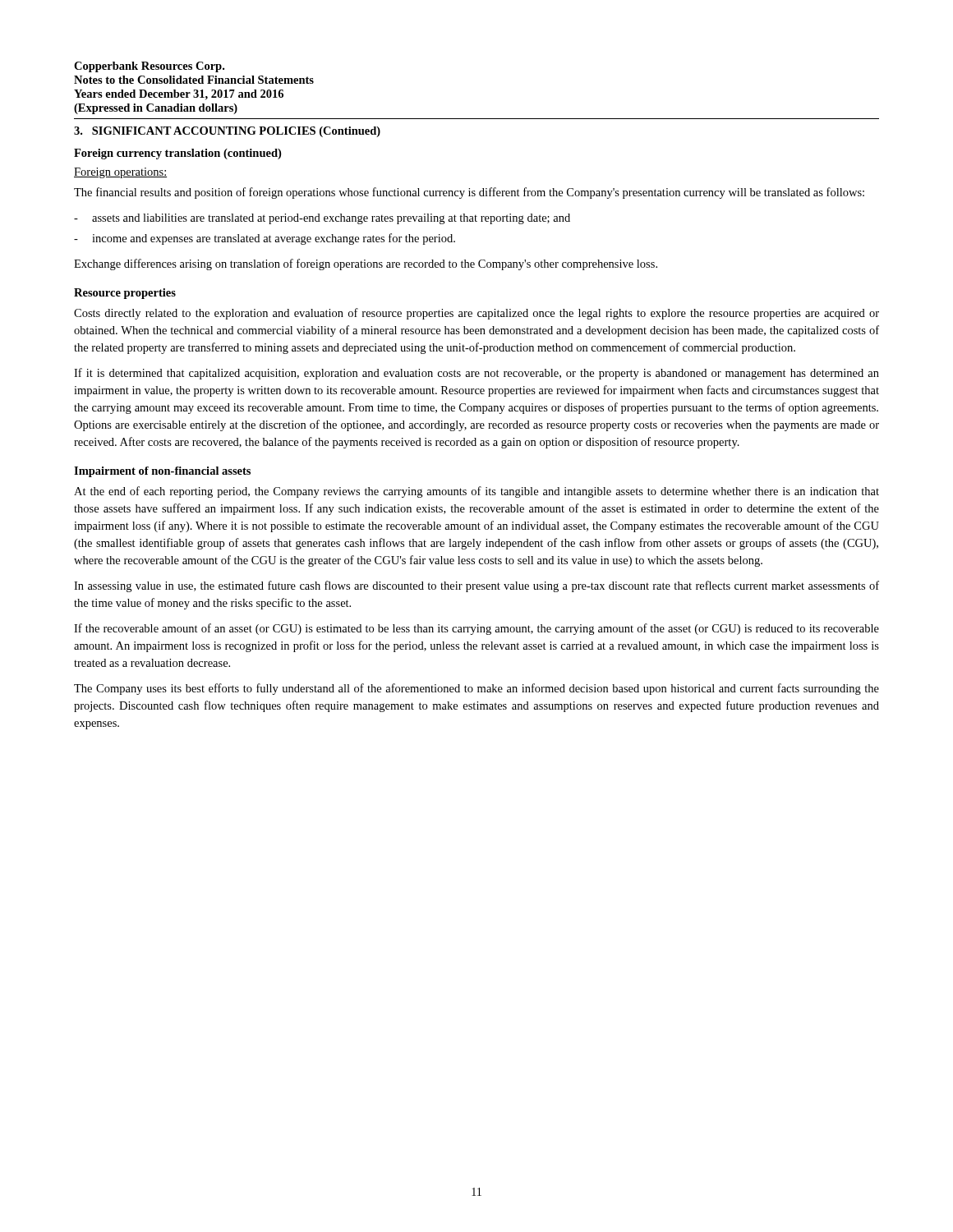Select the list item that says "- income and expenses are translated at"
The width and height of the screenshot is (953, 1232).
(x=265, y=239)
